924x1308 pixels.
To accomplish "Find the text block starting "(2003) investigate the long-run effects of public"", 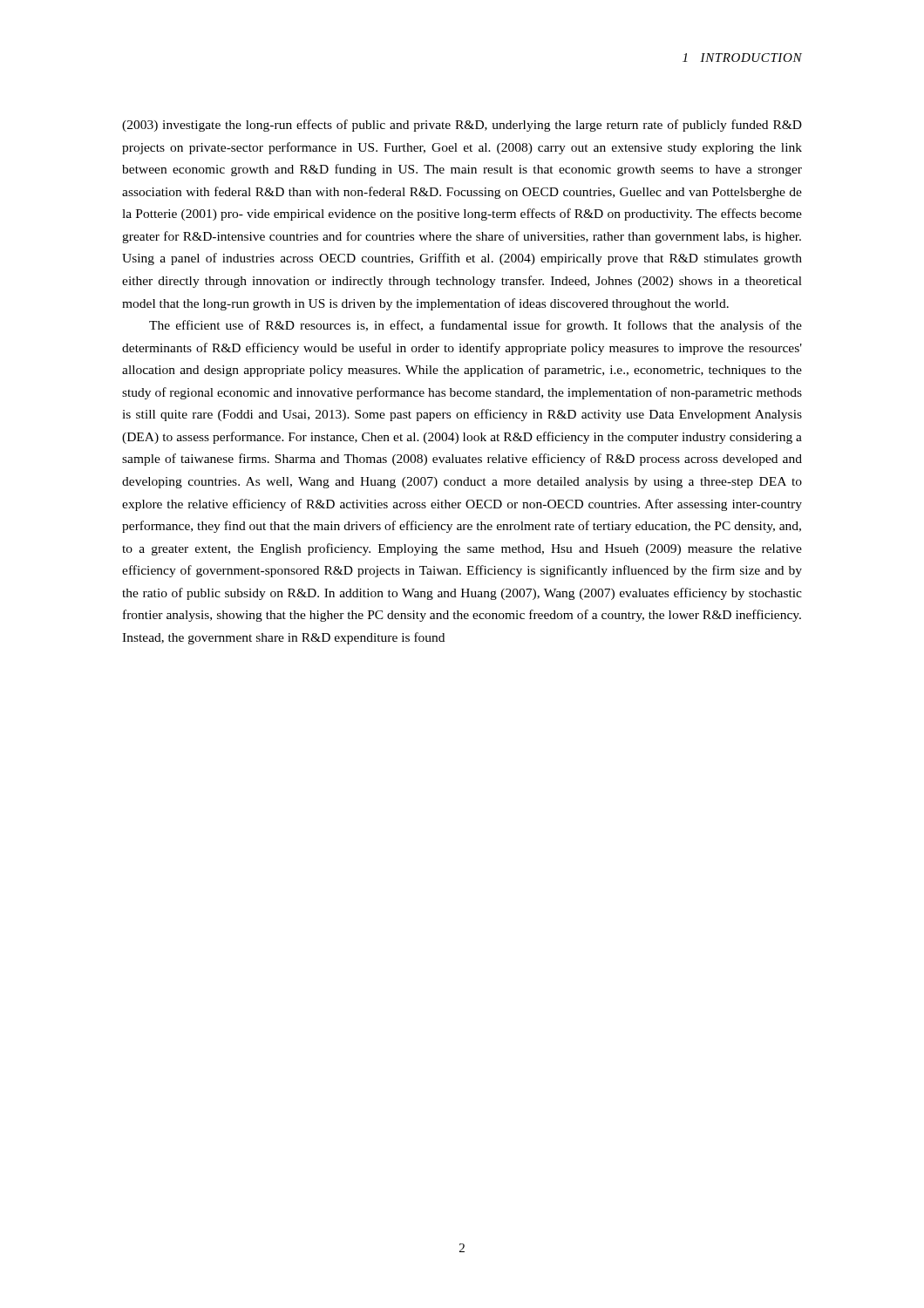I will pyautogui.click(x=462, y=214).
